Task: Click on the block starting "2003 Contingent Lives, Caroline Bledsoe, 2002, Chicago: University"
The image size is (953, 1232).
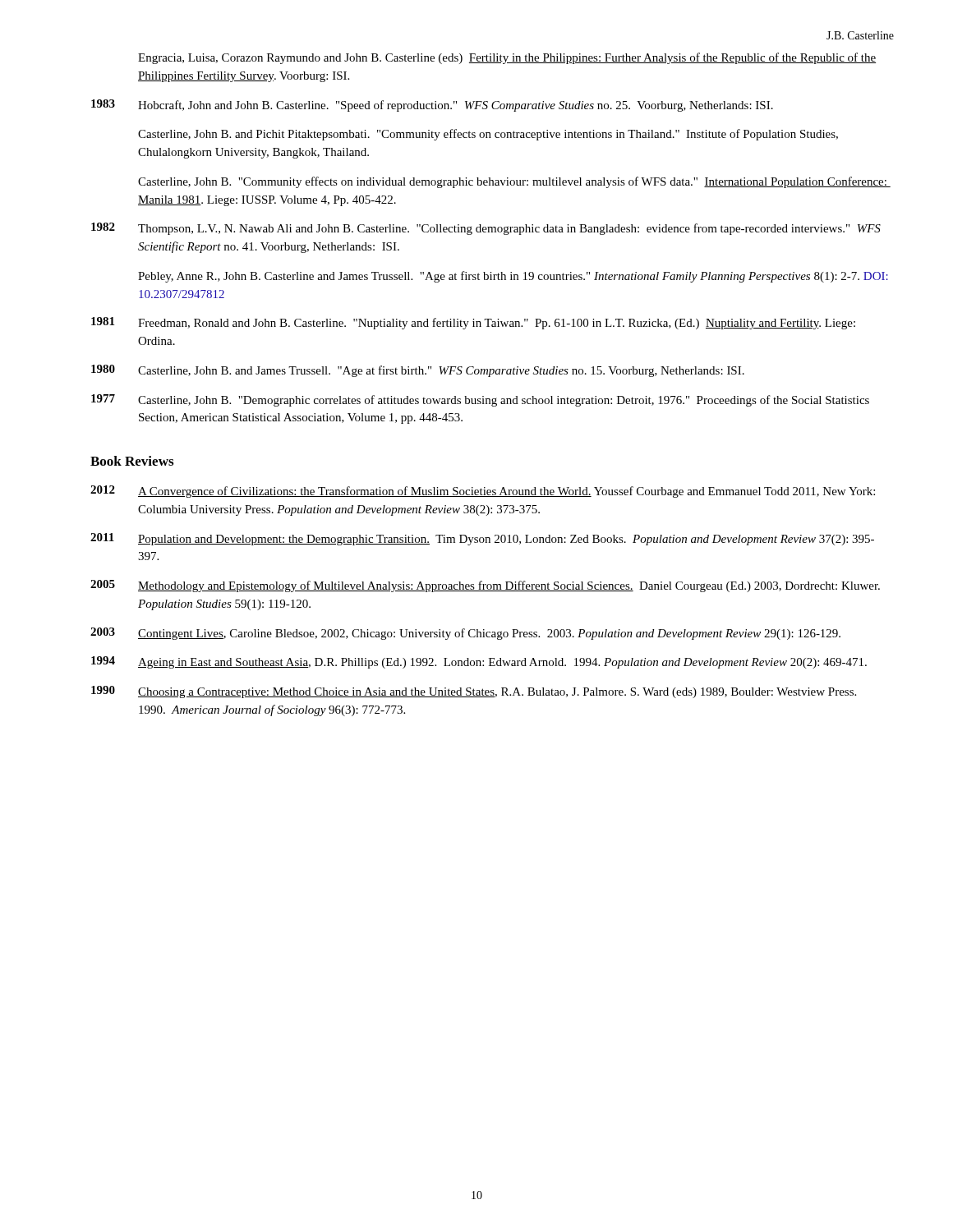Action: point(492,634)
